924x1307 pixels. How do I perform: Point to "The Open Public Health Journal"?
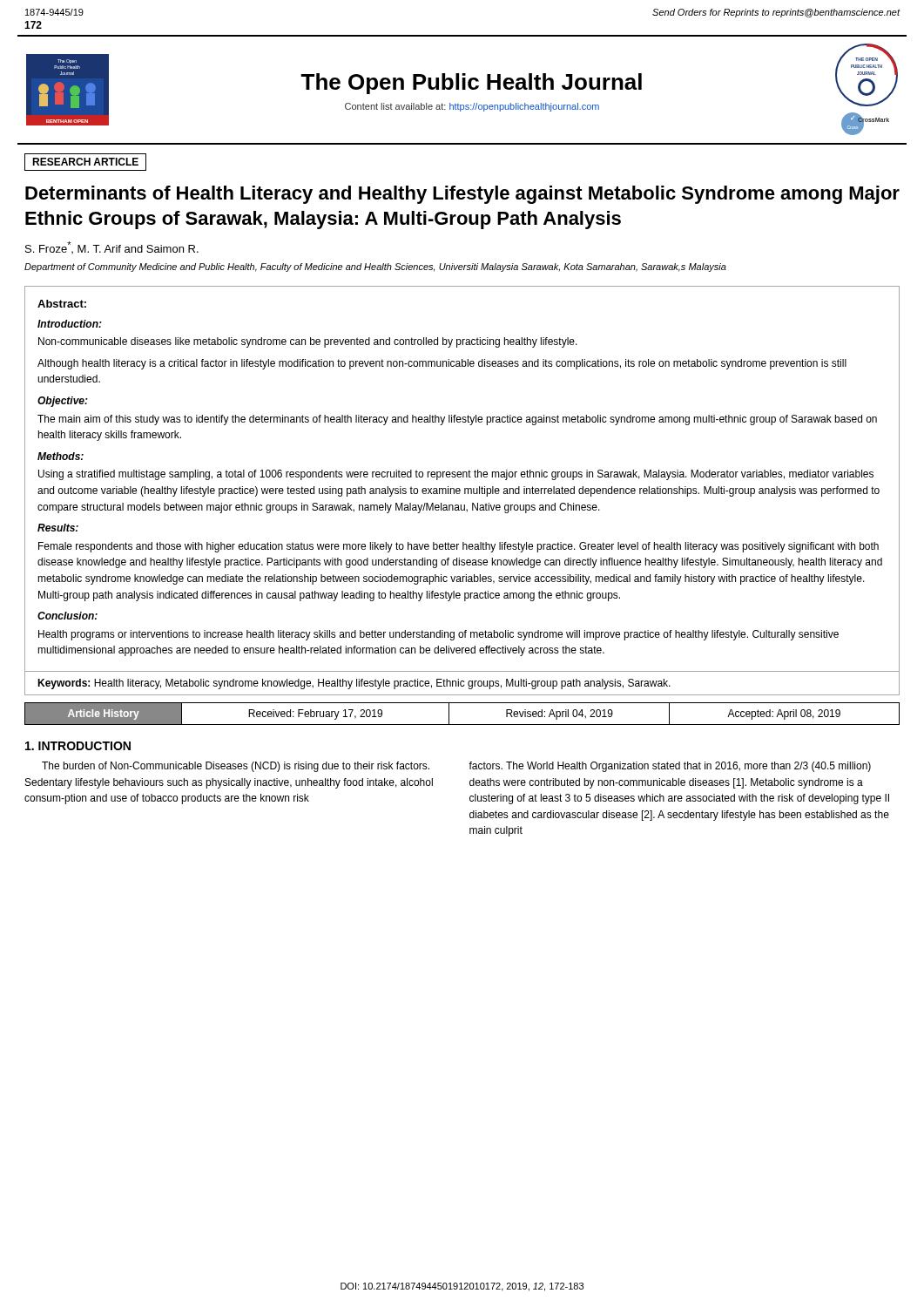(x=472, y=81)
